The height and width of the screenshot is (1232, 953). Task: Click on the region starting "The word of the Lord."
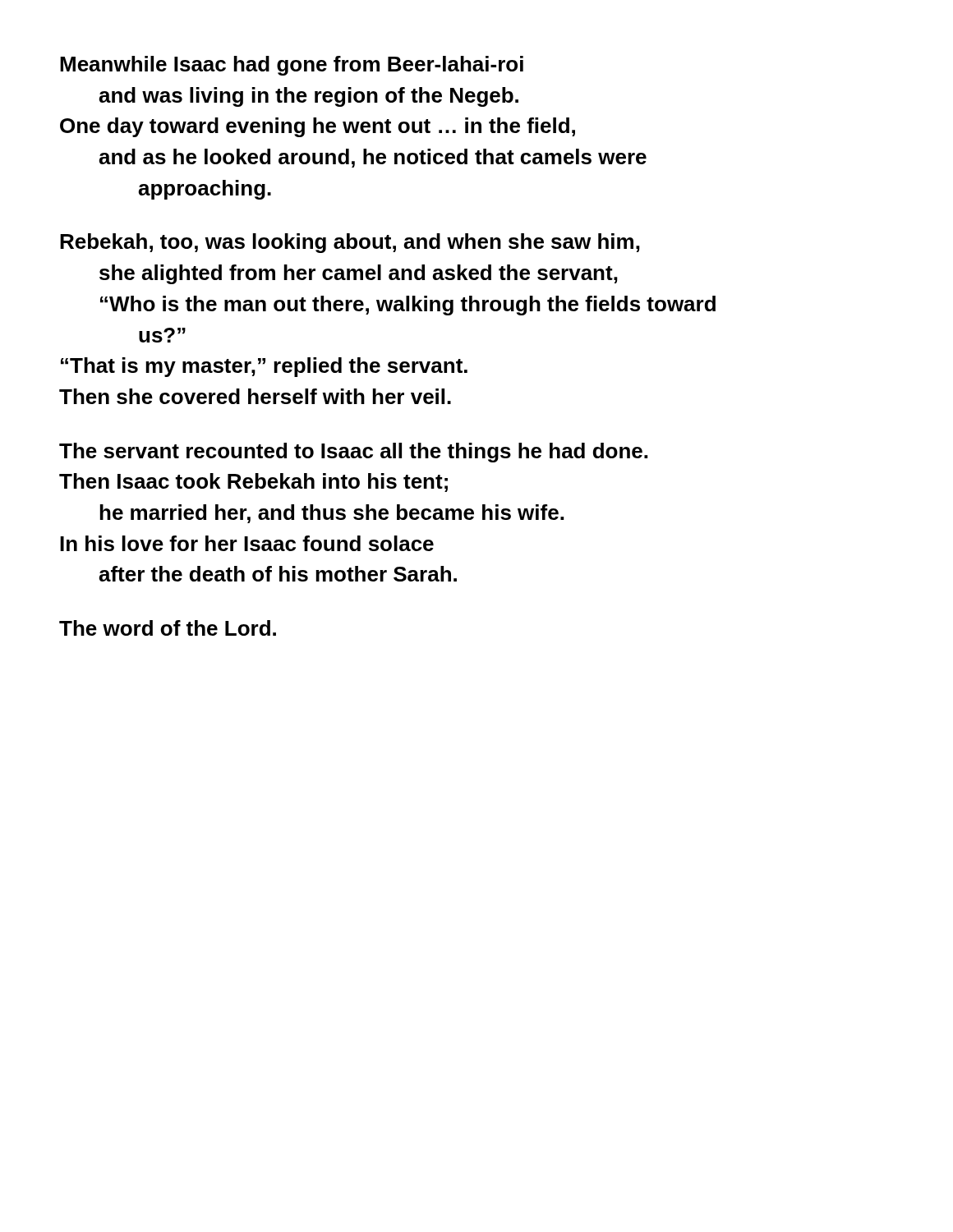(x=168, y=628)
